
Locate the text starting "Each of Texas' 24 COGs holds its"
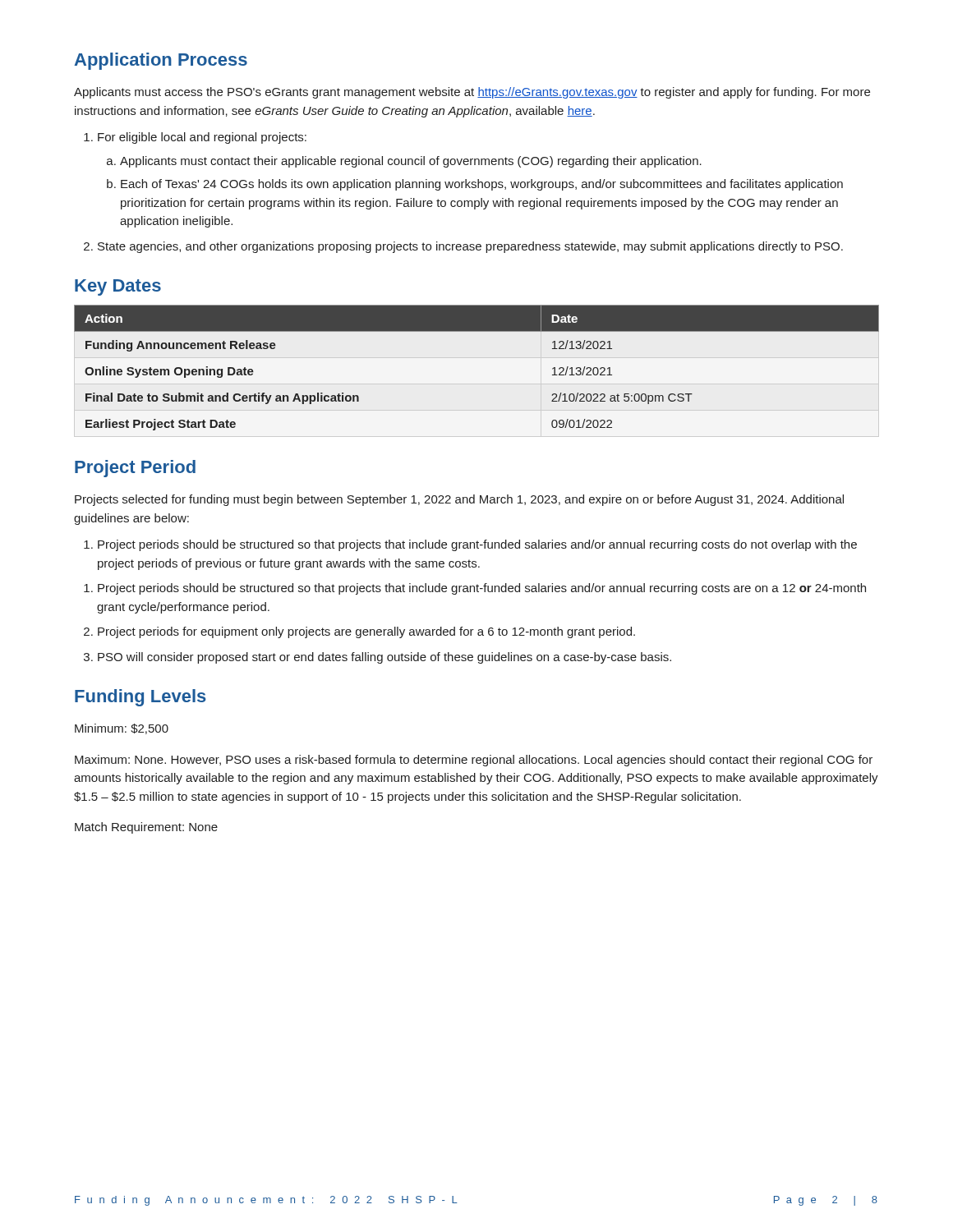(x=482, y=202)
